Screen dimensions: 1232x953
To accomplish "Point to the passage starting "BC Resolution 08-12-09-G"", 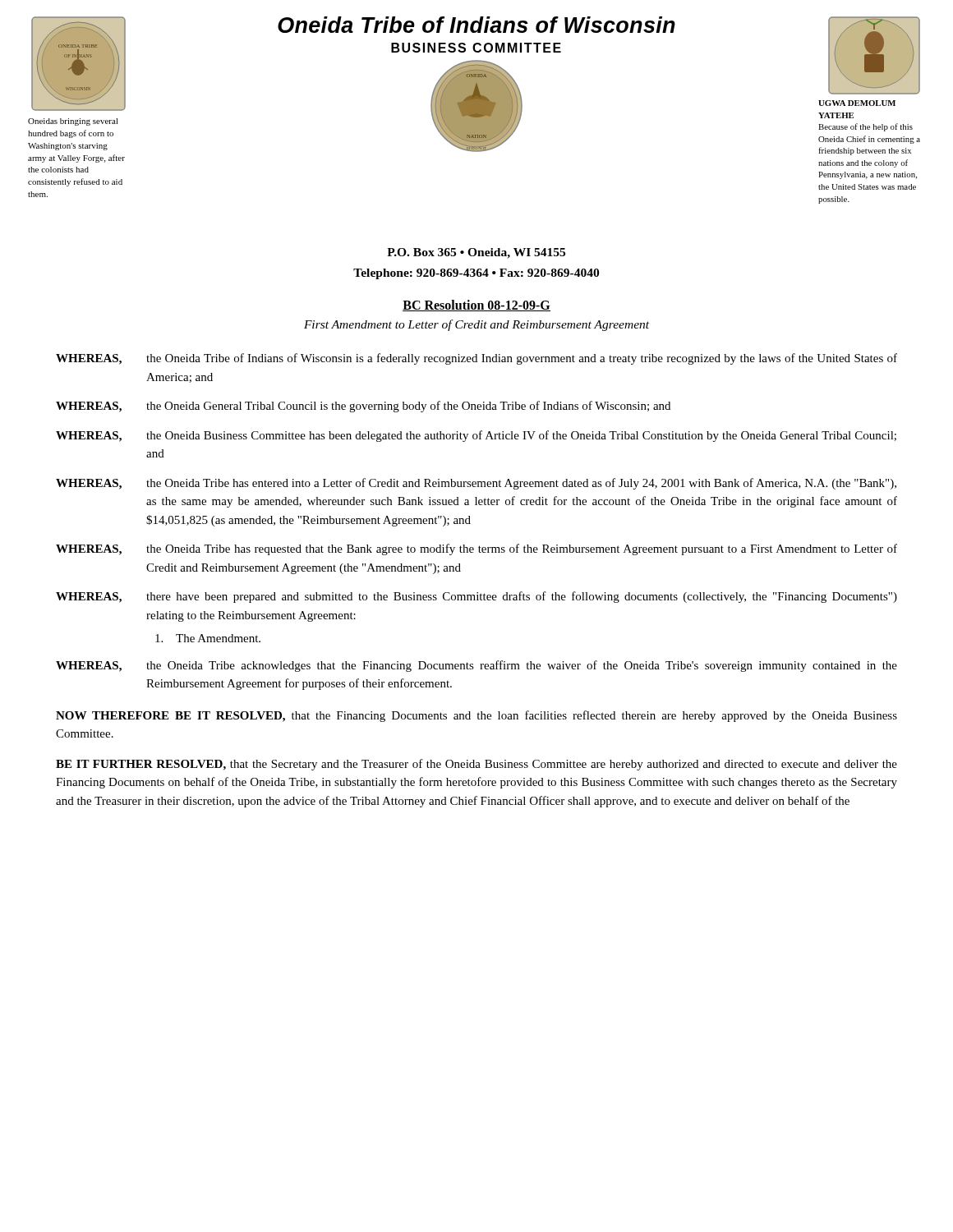I will point(476,305).
